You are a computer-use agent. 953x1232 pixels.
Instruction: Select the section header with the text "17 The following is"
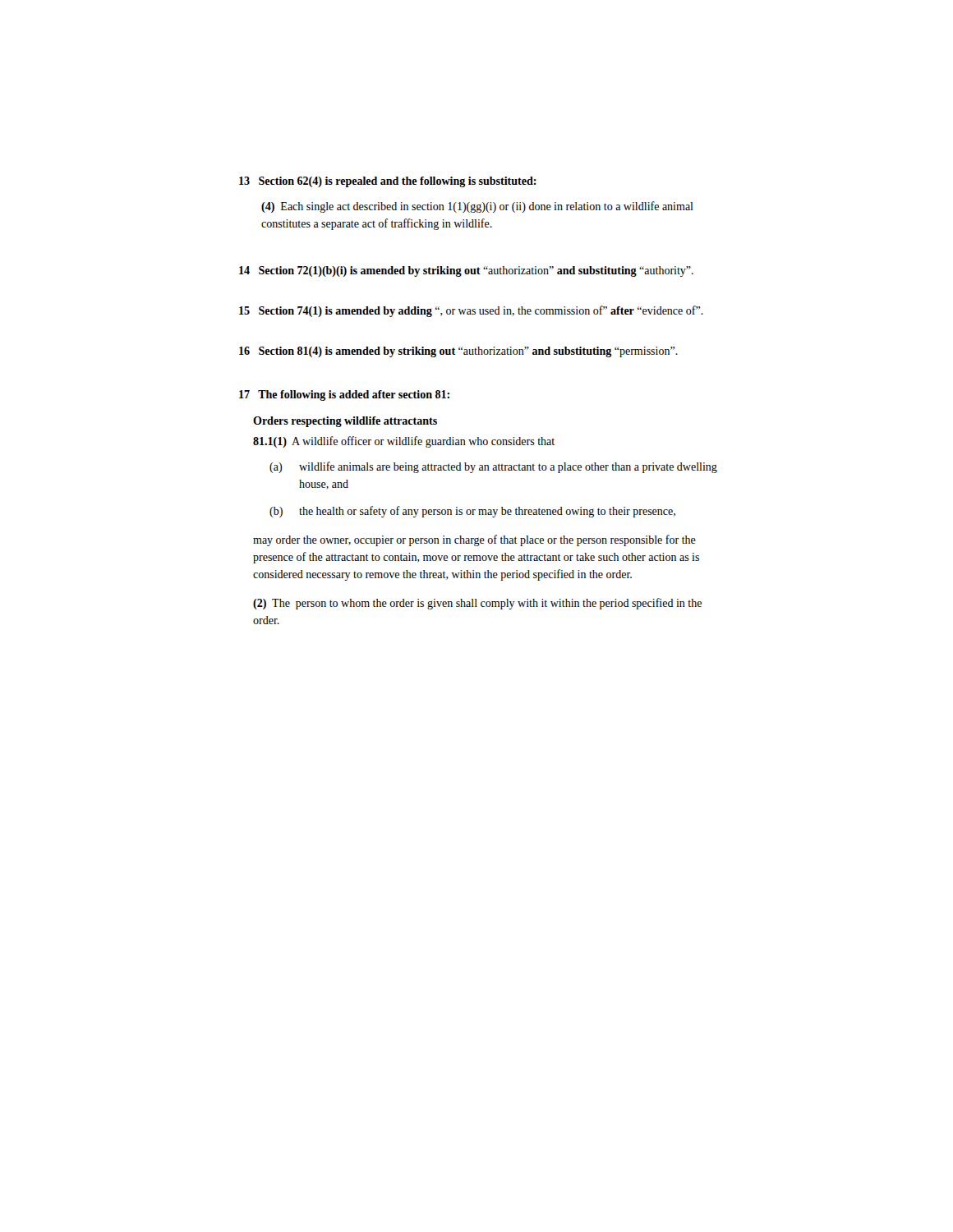[344, 395]
